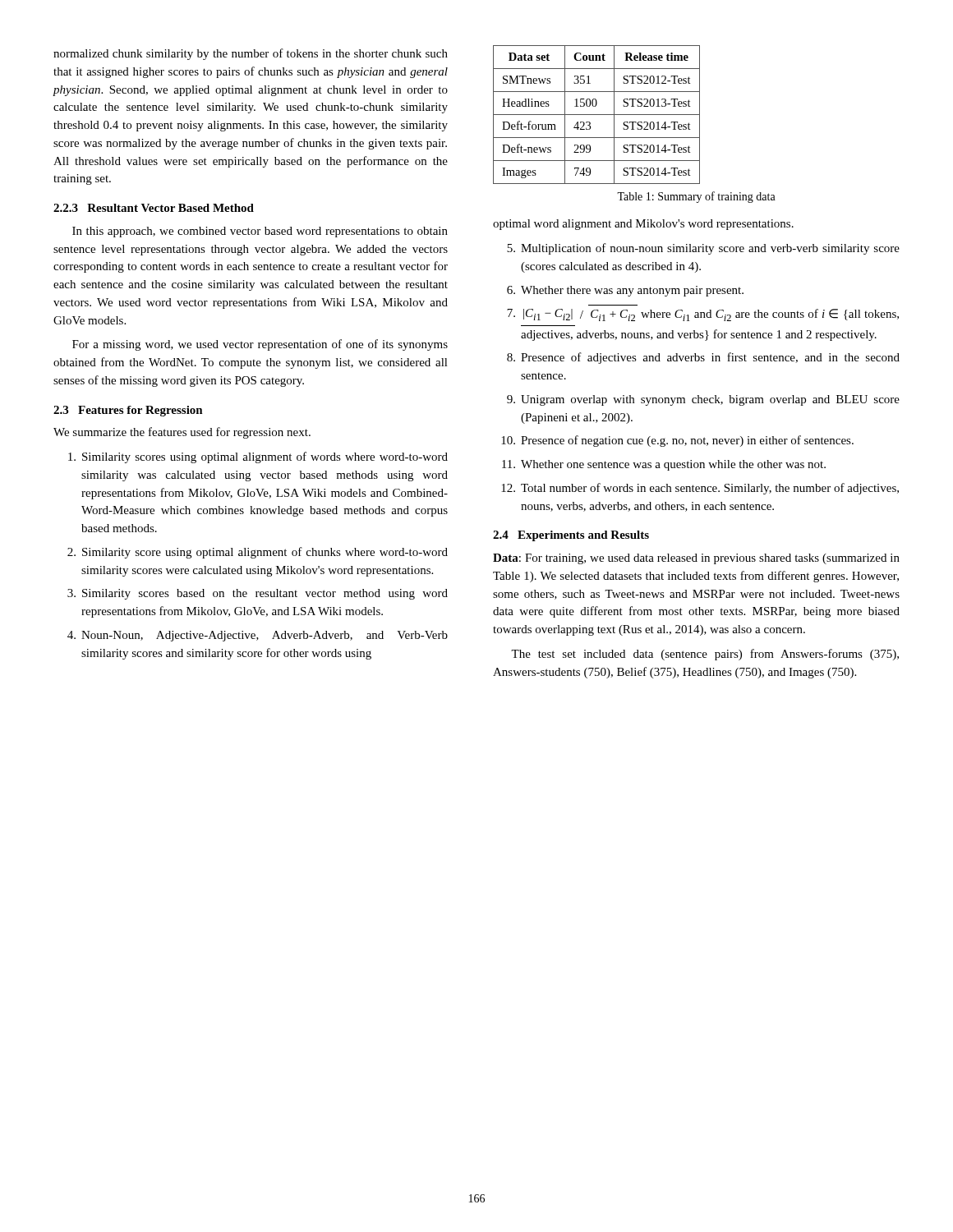Where is the passage that starts "12. Total number of"?
This screenshot has width=953, height=1232.
696,497
